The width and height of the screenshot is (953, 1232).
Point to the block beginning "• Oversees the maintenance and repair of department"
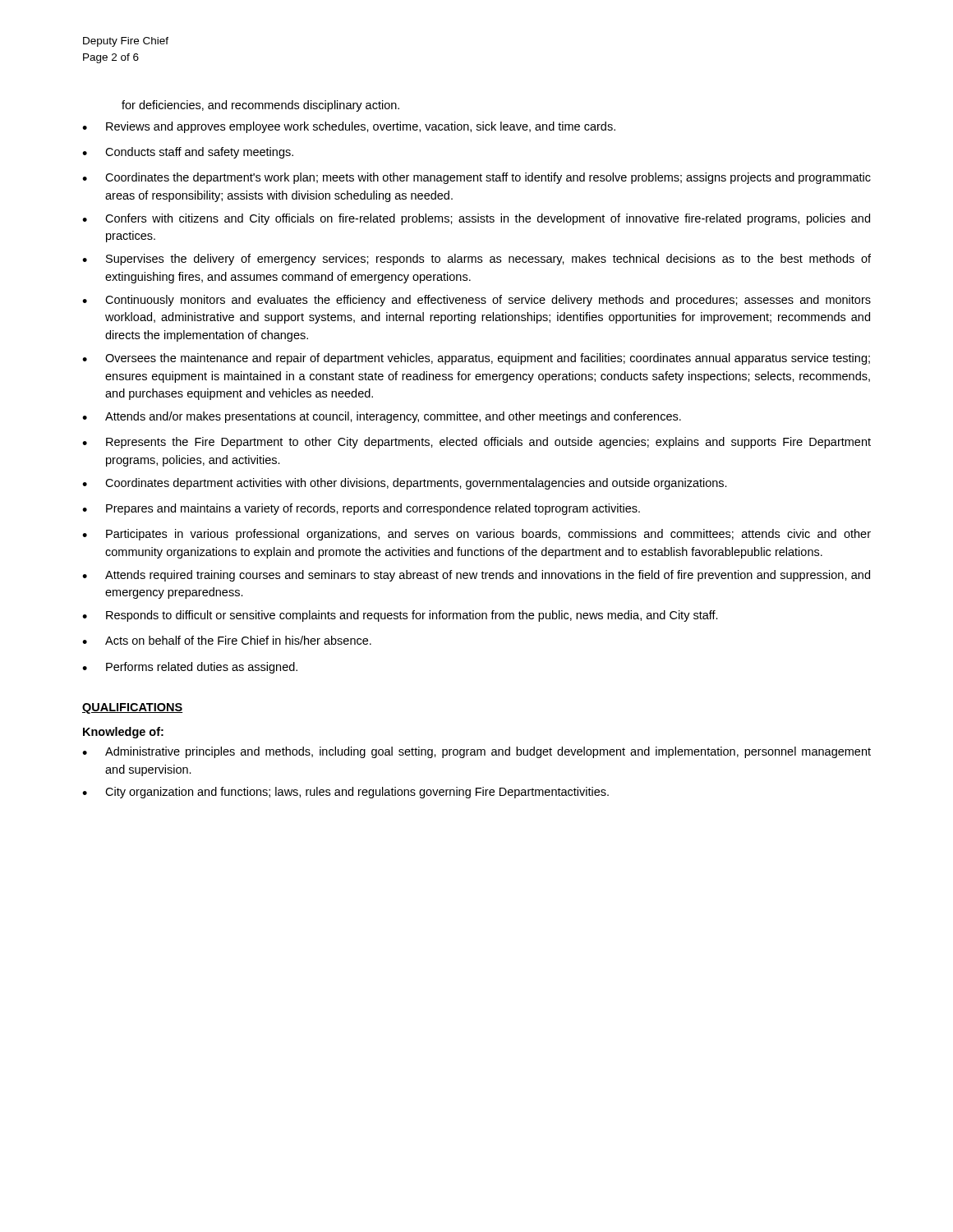(x=476, y=377)
